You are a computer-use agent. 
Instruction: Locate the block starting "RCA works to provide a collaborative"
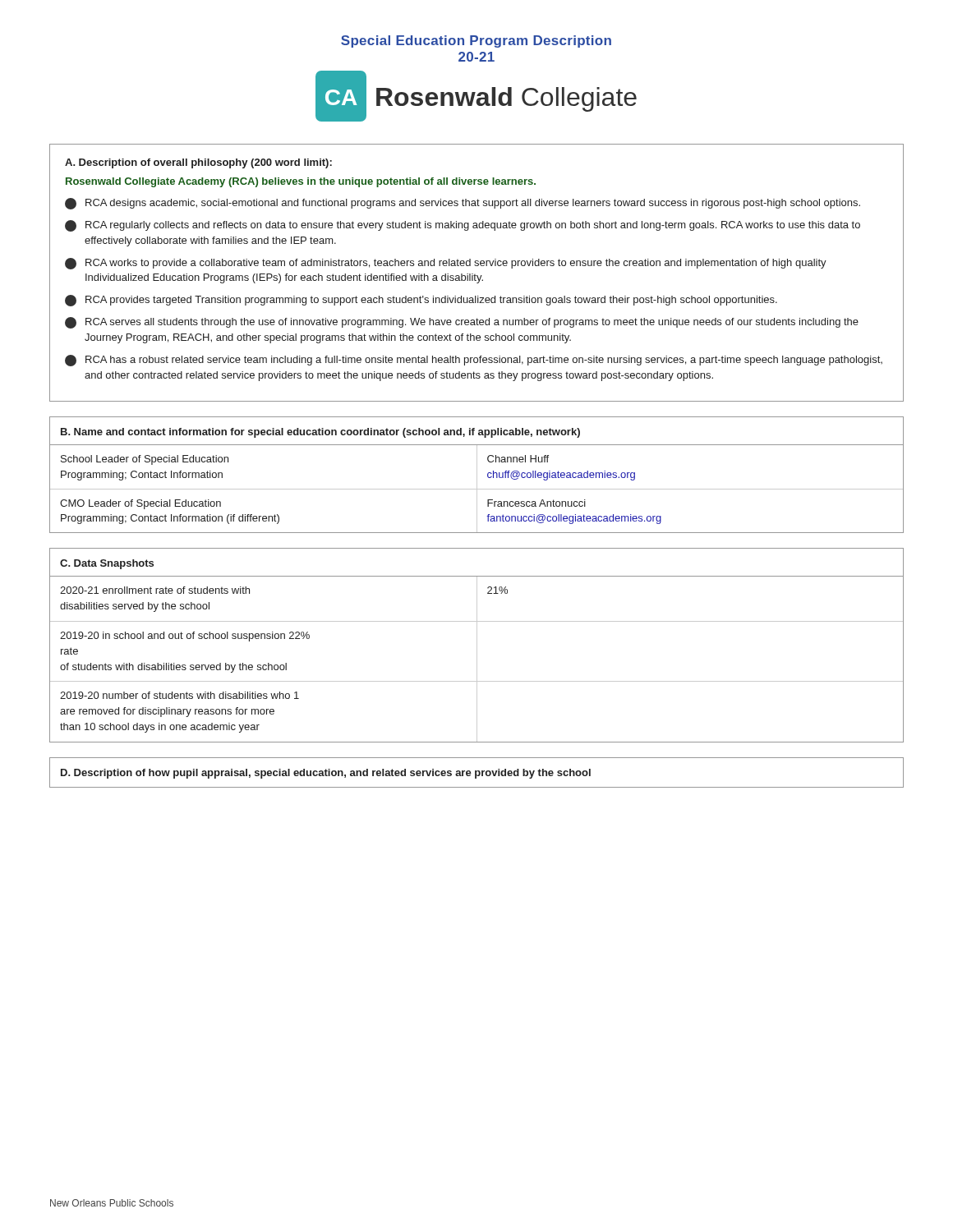(476, 270)
